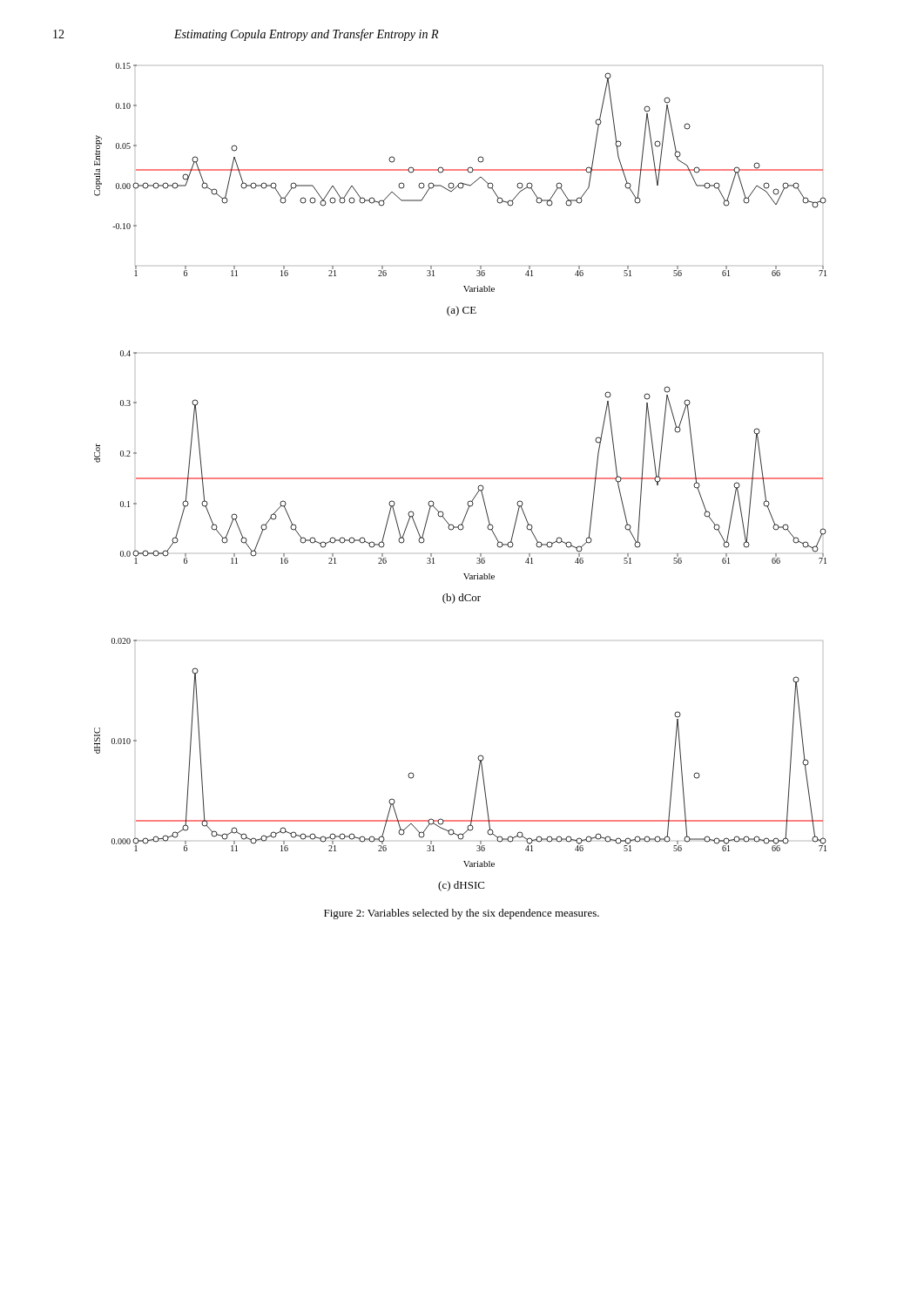Image resolution: width=924 pixels, height=1307 pixels.
Task: Find the passage starting "(a) CE"
Action: tap(462, 310)
